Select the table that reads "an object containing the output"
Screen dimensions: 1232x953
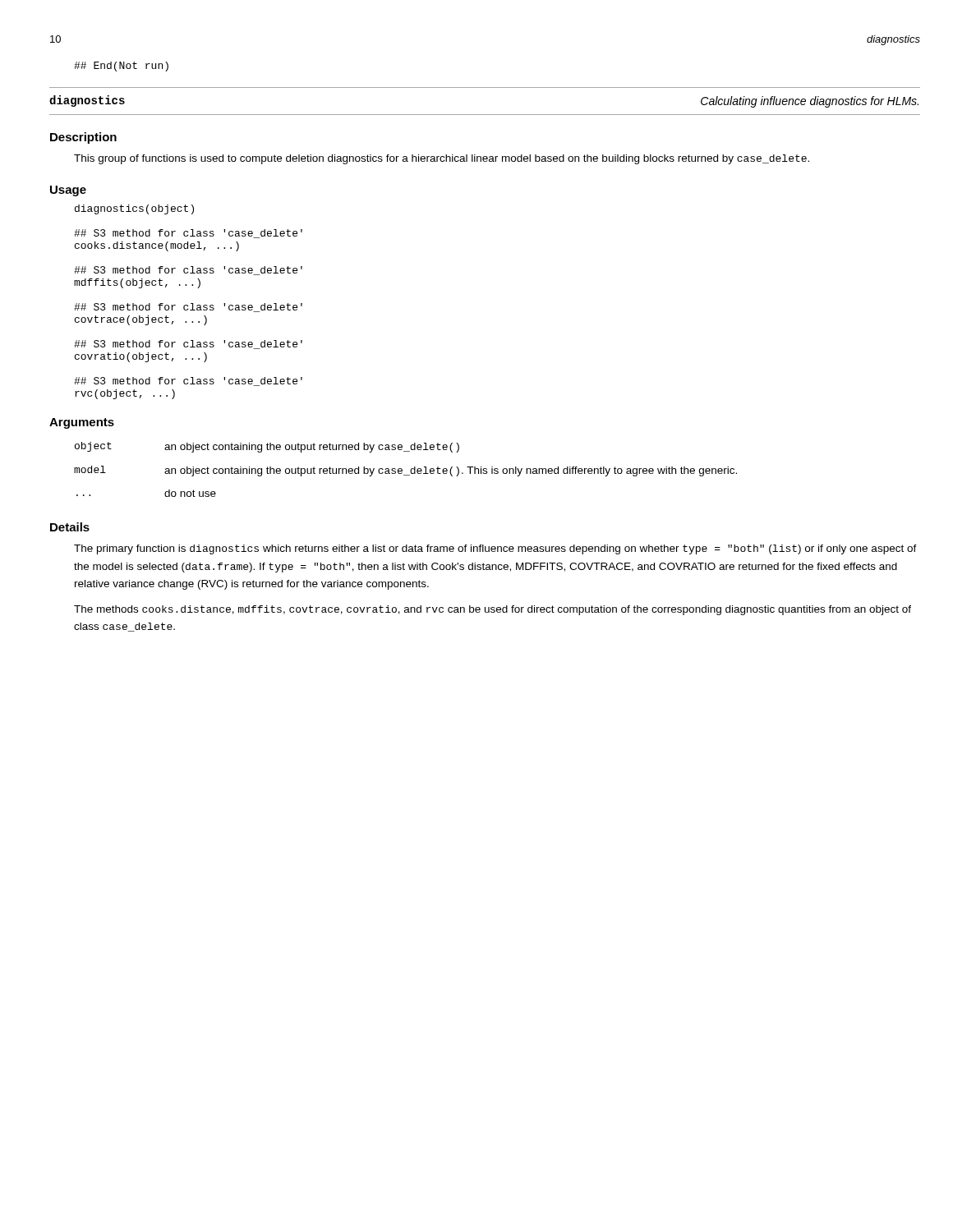[485, 470]
